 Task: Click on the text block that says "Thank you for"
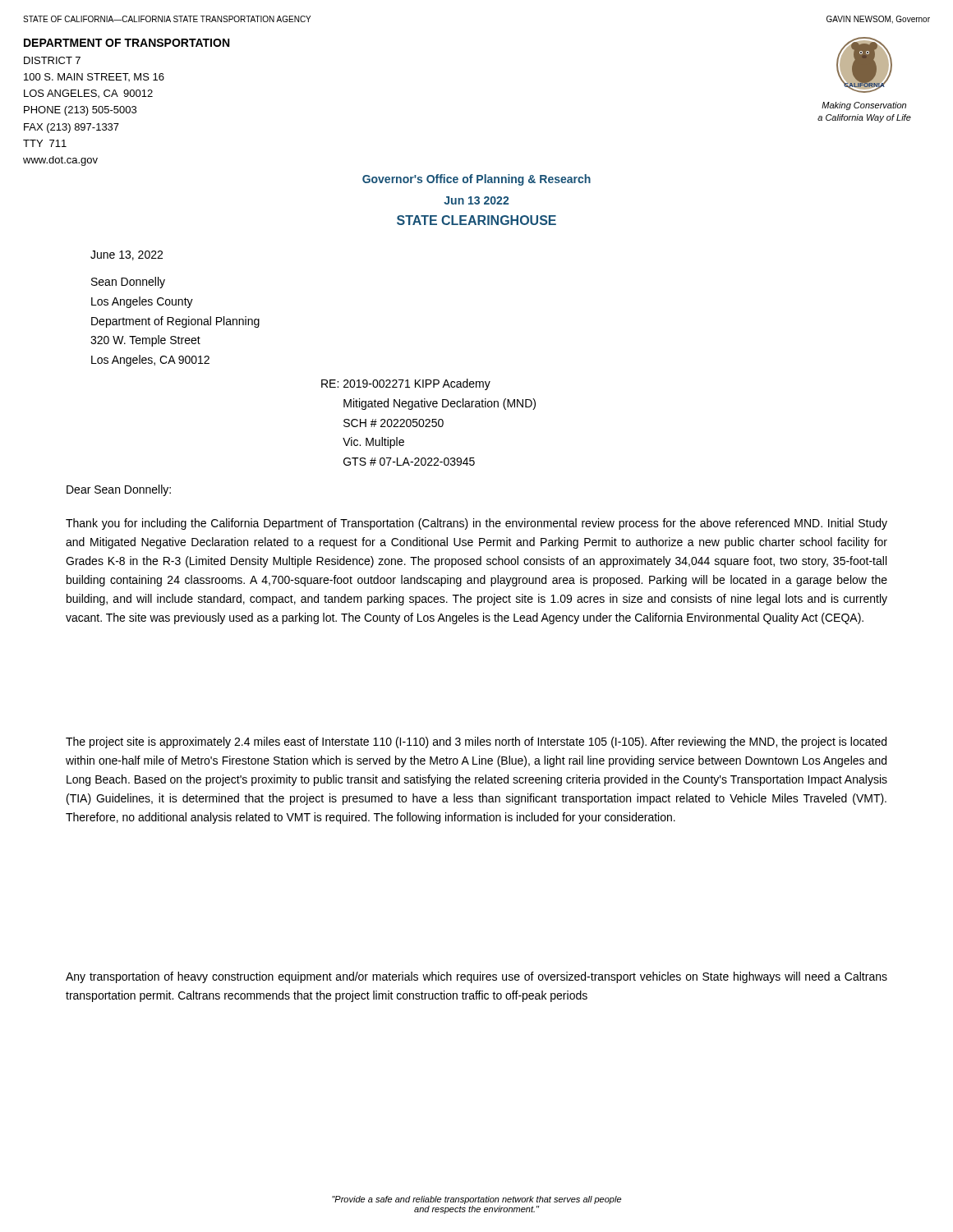(476, 571)
